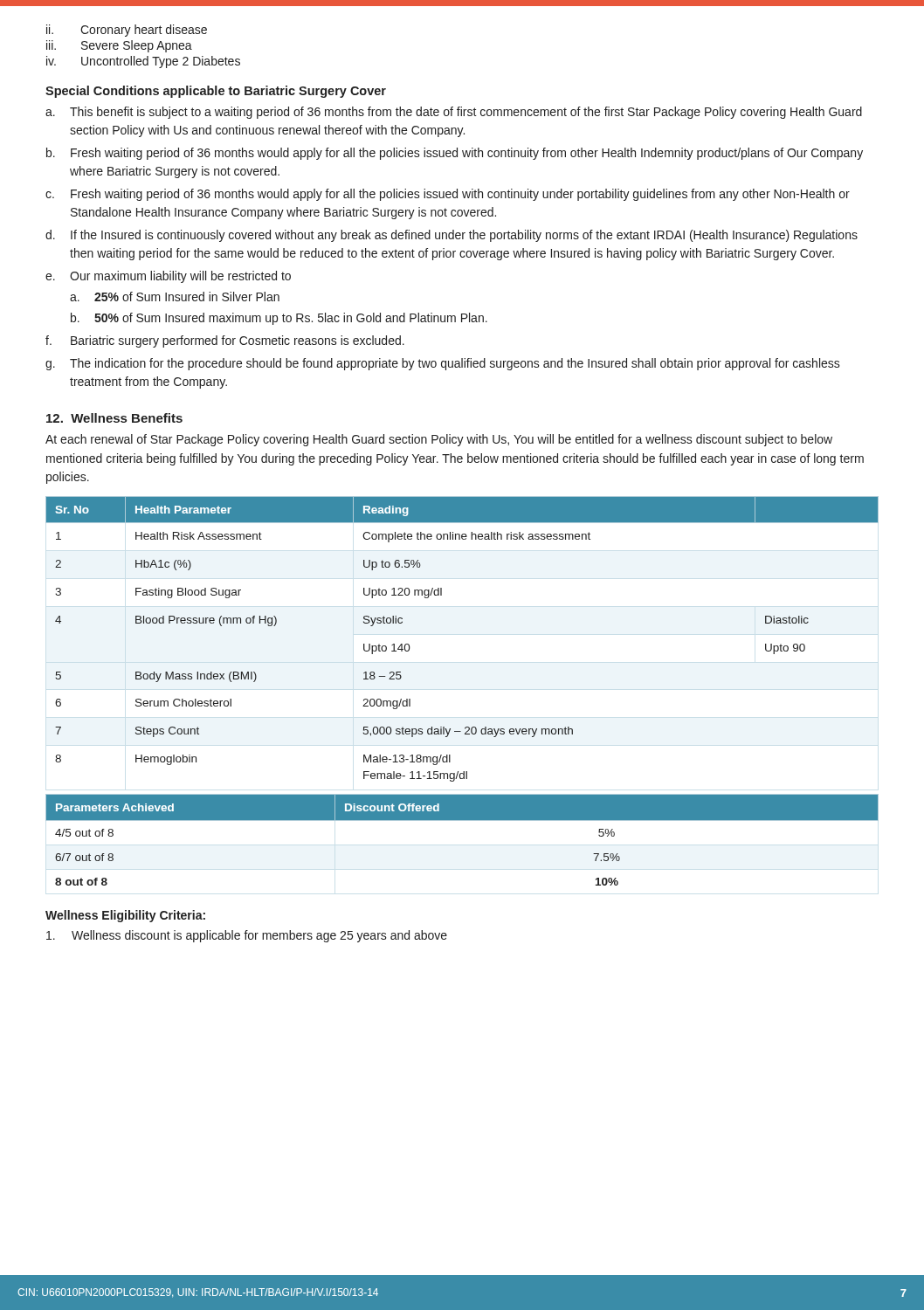The width and height of the screenshot is (924, 1310).
Task: Click on the table containing "Upto 90"
Action: [x=462, y=643]
